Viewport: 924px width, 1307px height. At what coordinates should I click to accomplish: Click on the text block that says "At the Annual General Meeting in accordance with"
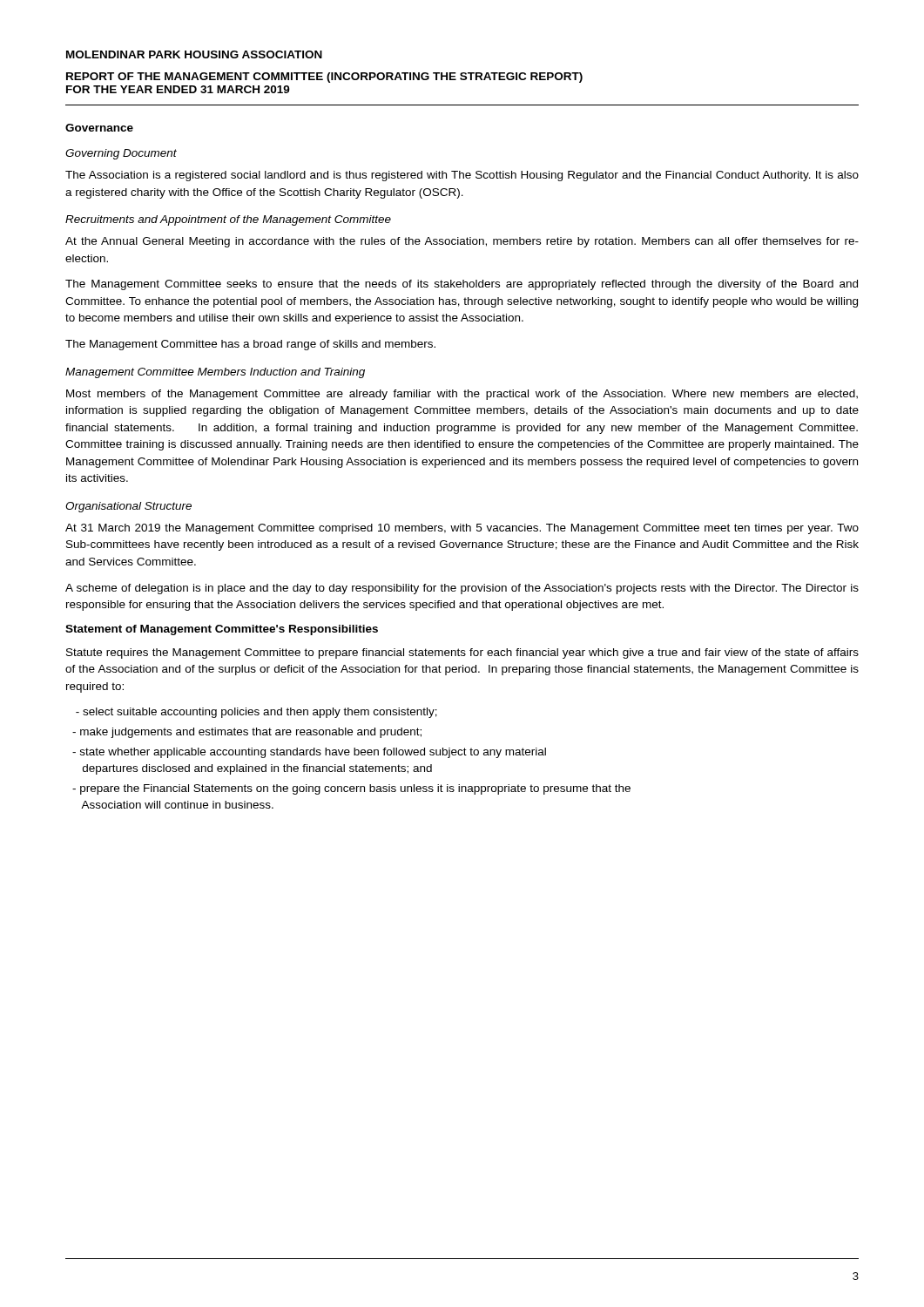point(462,250)
